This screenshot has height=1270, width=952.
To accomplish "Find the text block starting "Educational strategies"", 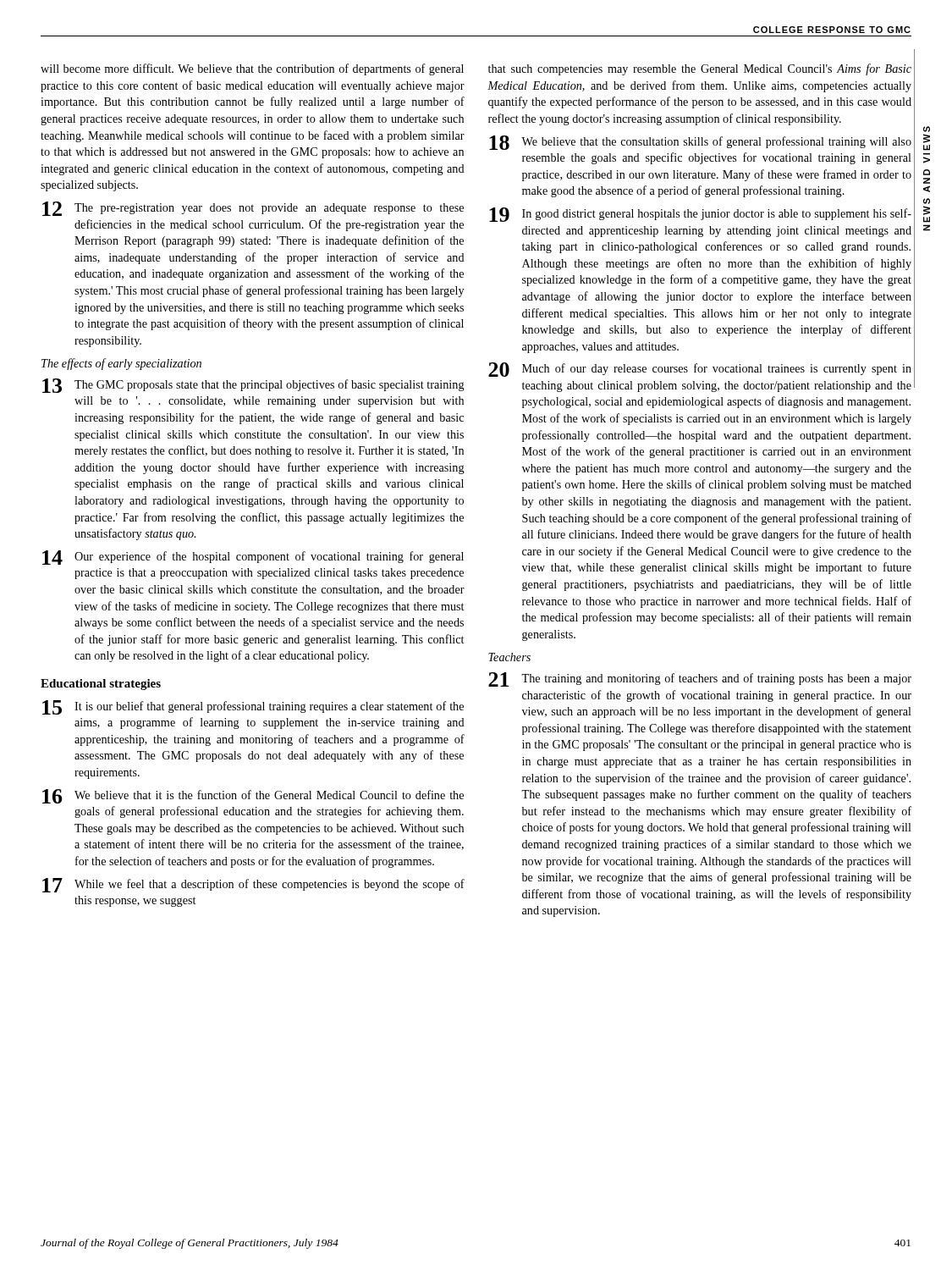I will pos(101,685).
